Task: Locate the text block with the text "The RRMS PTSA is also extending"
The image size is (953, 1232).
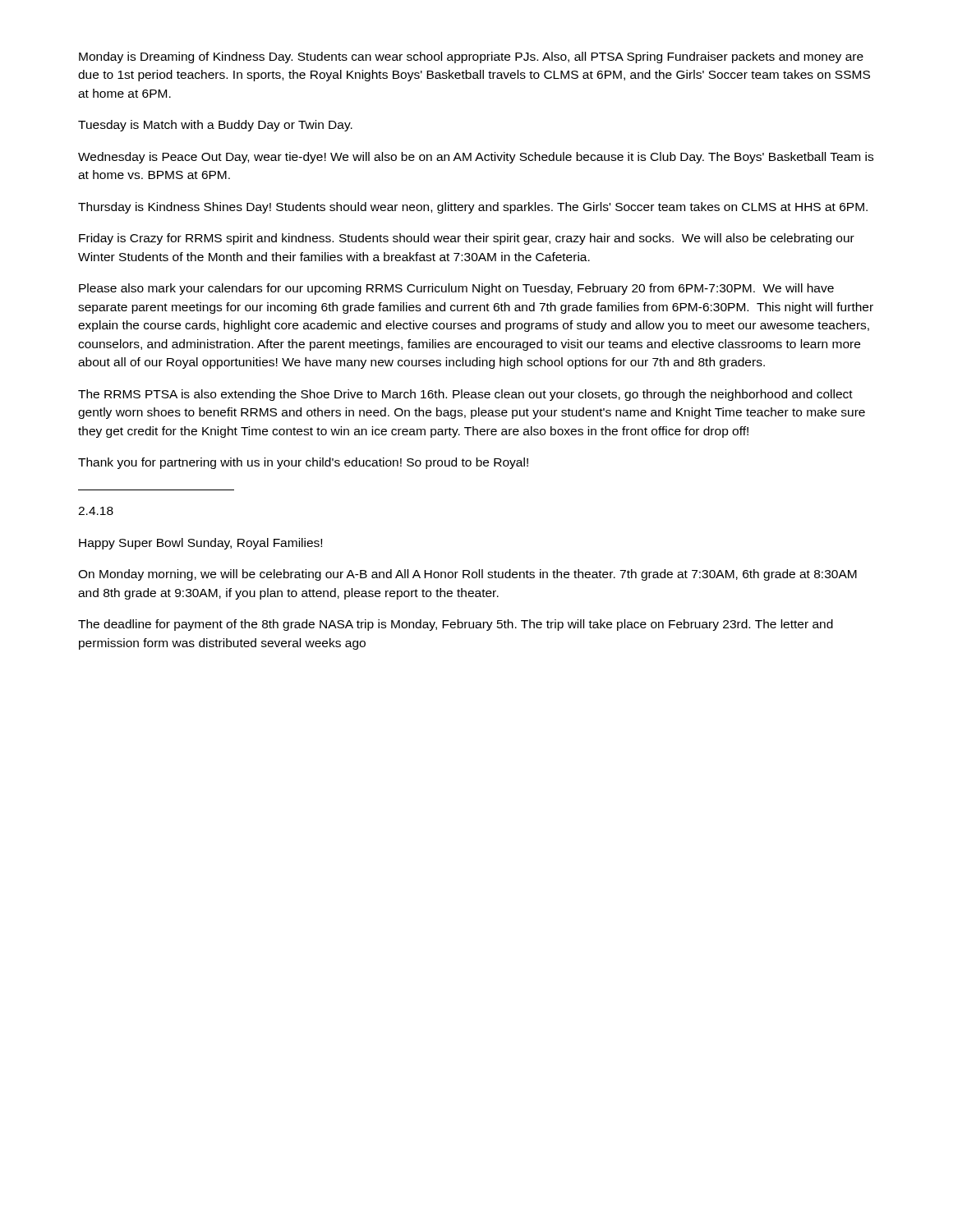Action: pyautogui.click(x=472, y=412)
